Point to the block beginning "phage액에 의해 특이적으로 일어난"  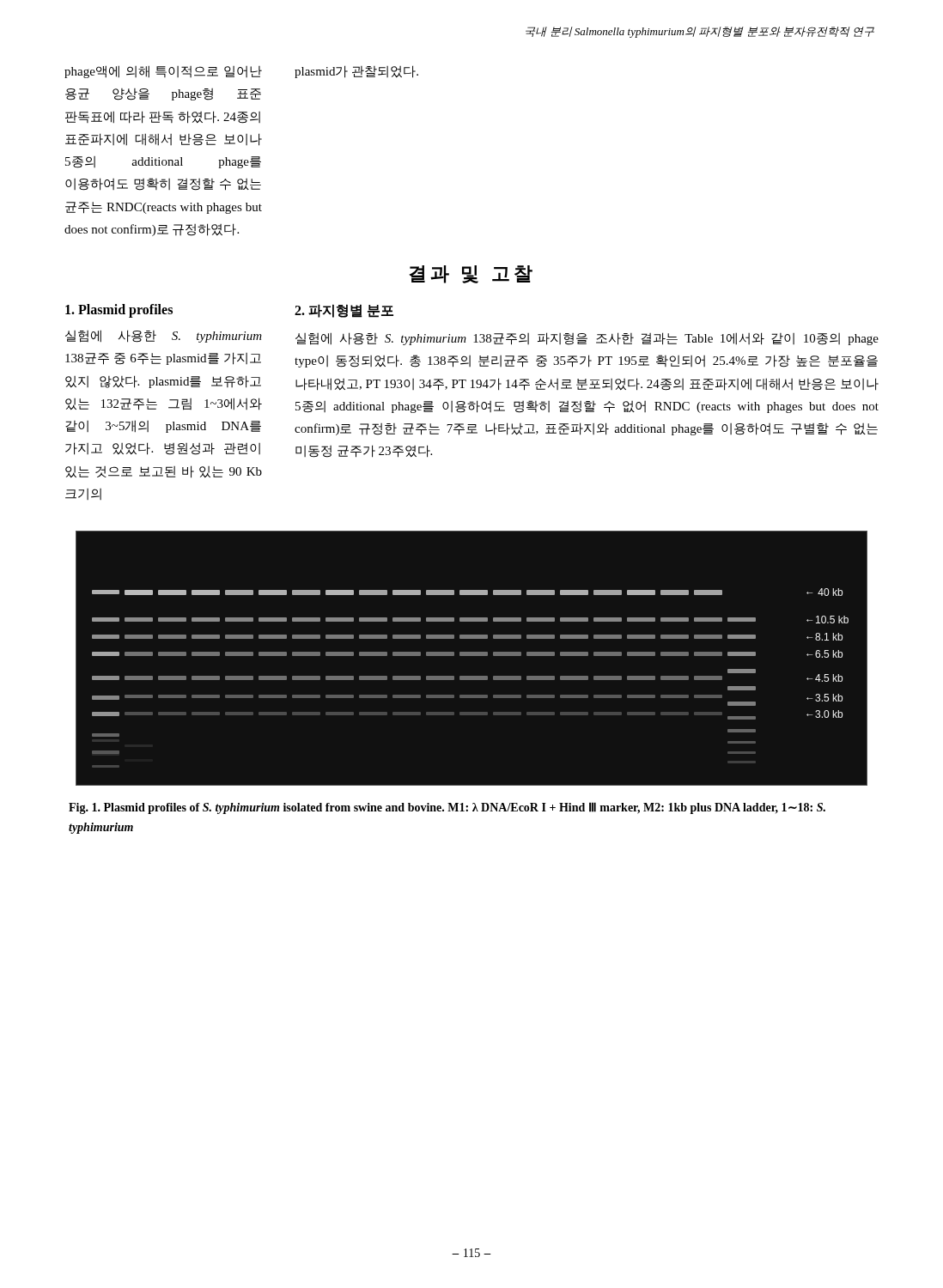coord(163,150)
